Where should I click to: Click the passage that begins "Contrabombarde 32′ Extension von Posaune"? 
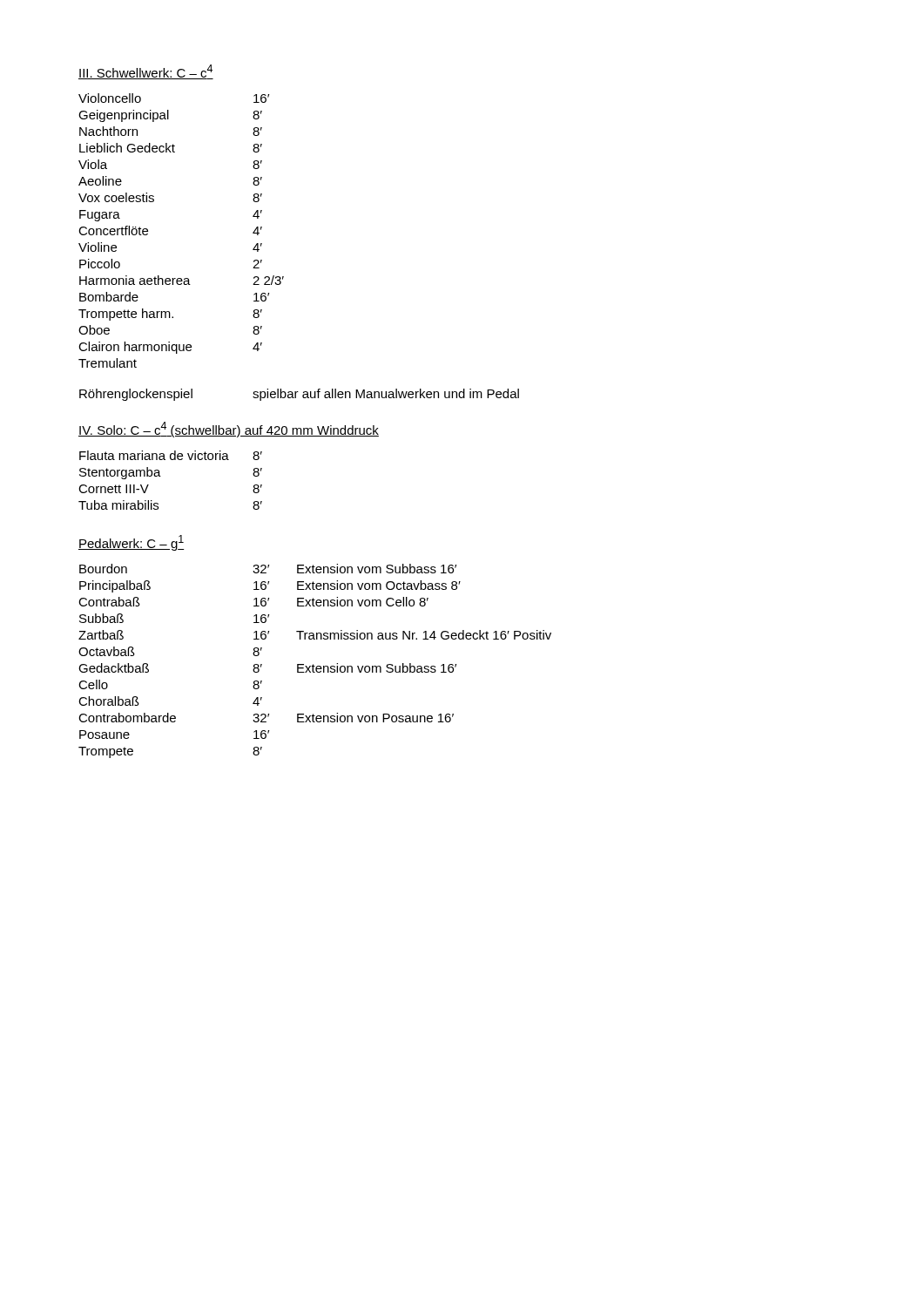click(x=266, y=718)
